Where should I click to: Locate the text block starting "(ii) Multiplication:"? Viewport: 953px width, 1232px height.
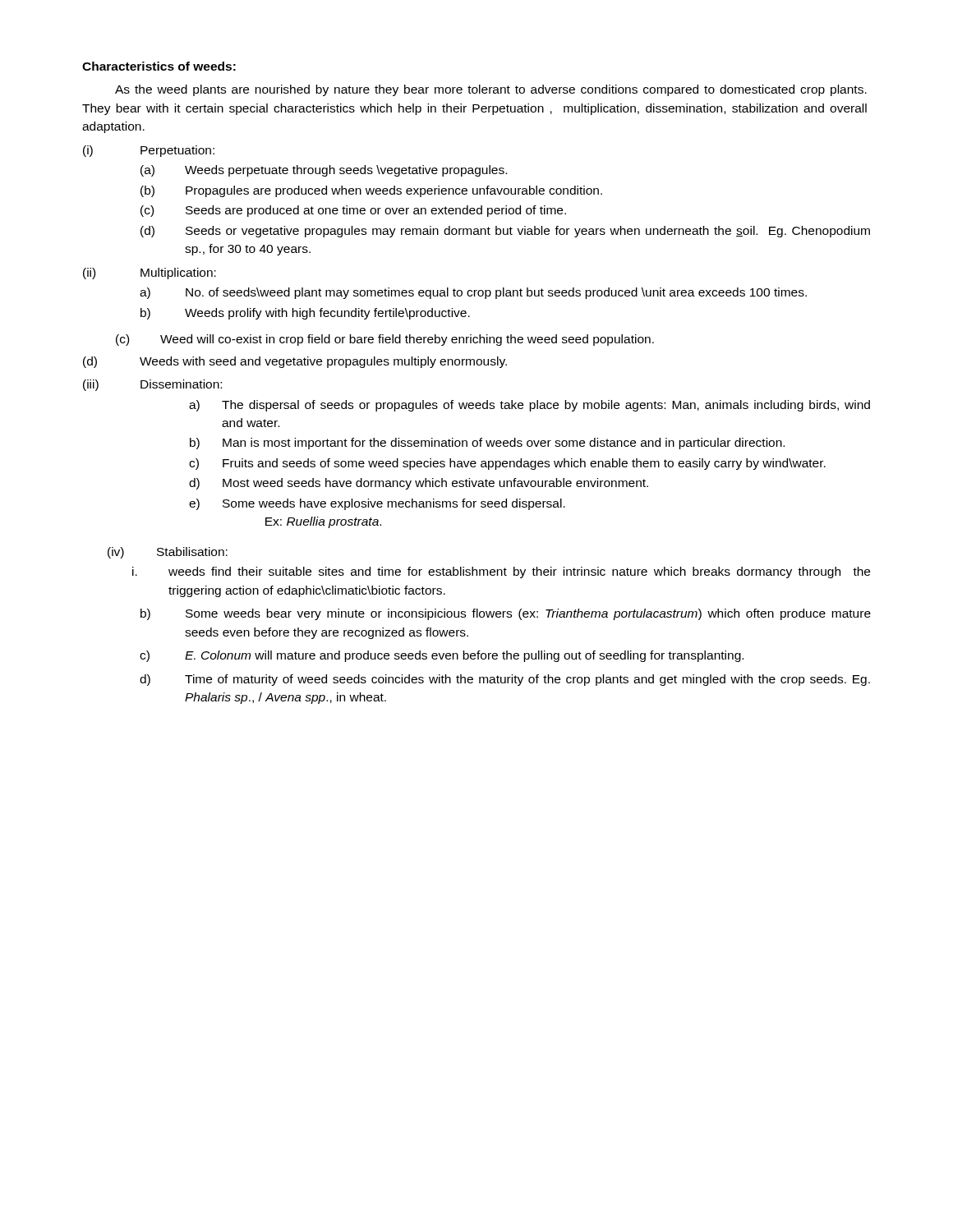(150, 274)
